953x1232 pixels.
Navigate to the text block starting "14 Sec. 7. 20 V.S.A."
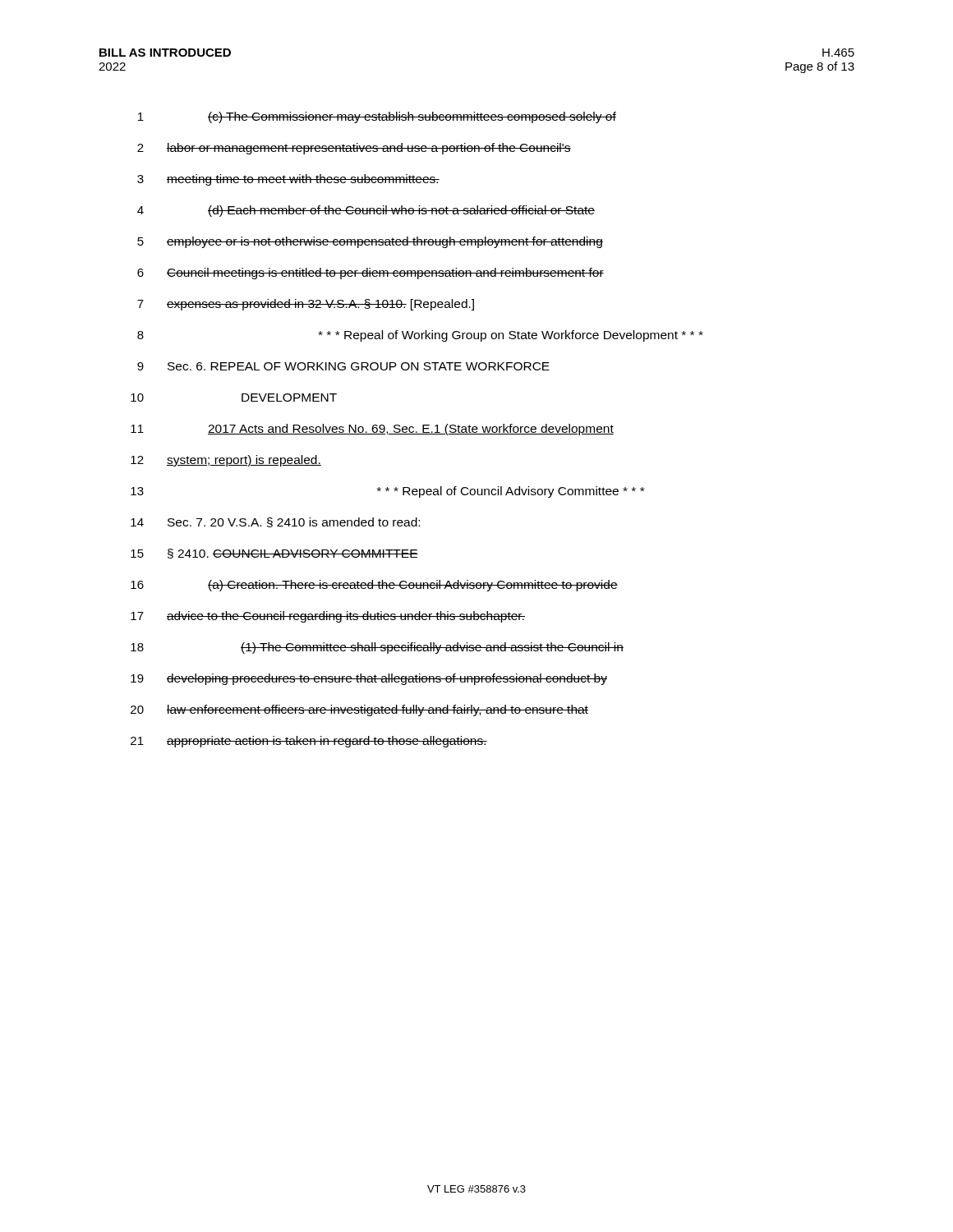coord(275,522)
